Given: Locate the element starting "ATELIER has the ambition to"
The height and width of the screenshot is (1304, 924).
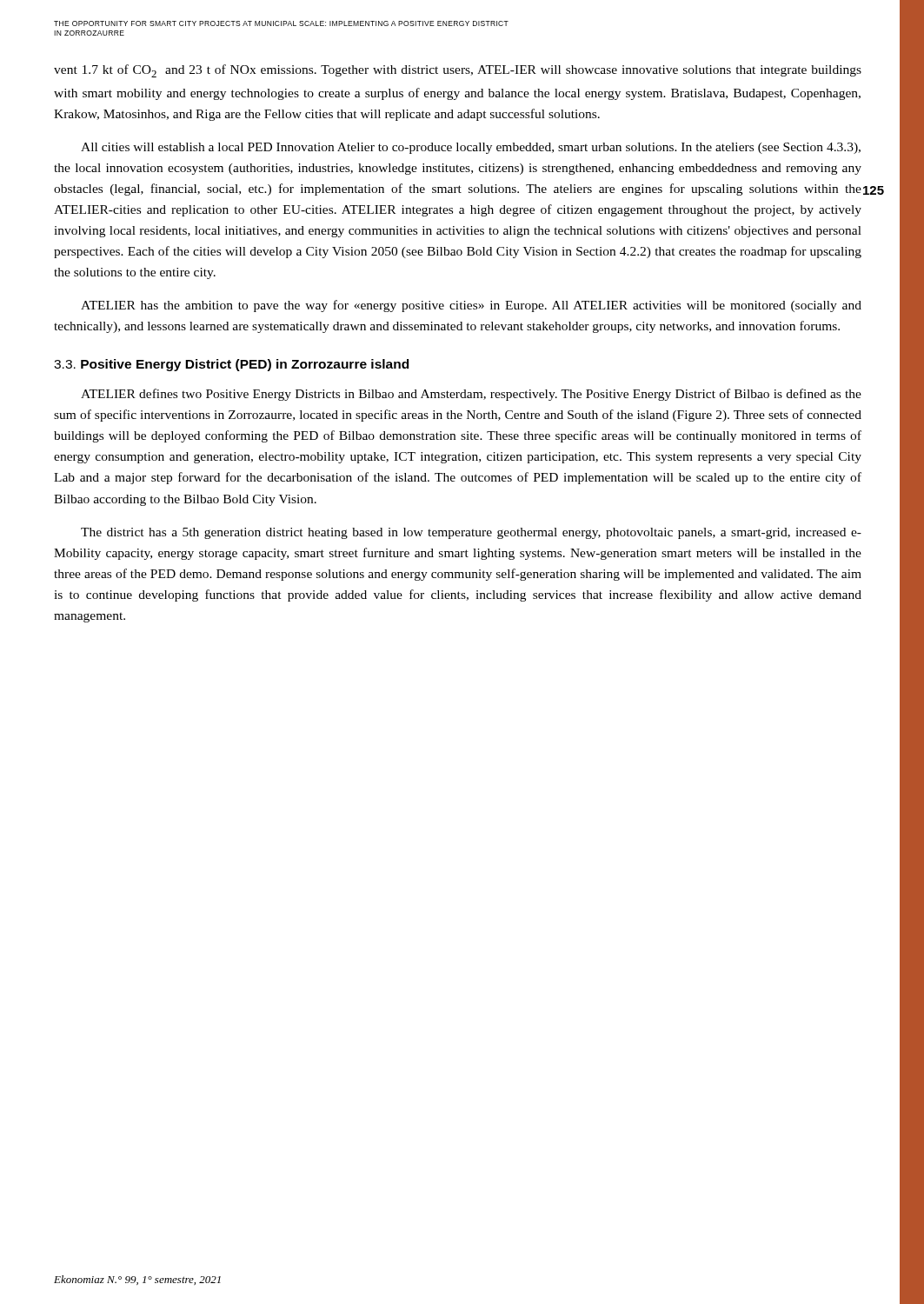Looking at the screenshot, I should (x=458, y=316).
